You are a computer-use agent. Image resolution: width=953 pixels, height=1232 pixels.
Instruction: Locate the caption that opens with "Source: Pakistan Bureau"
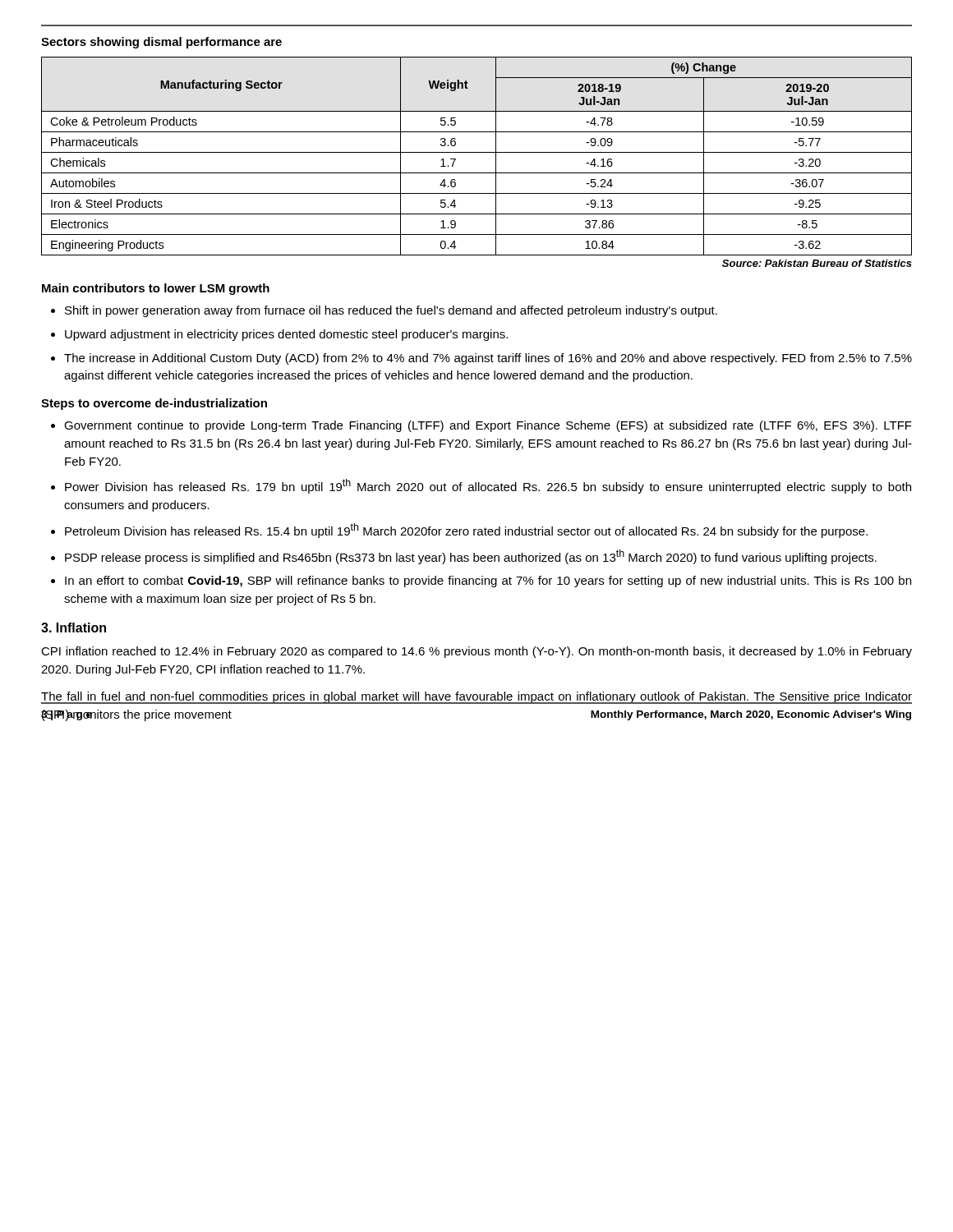click(x=817, y=263)
